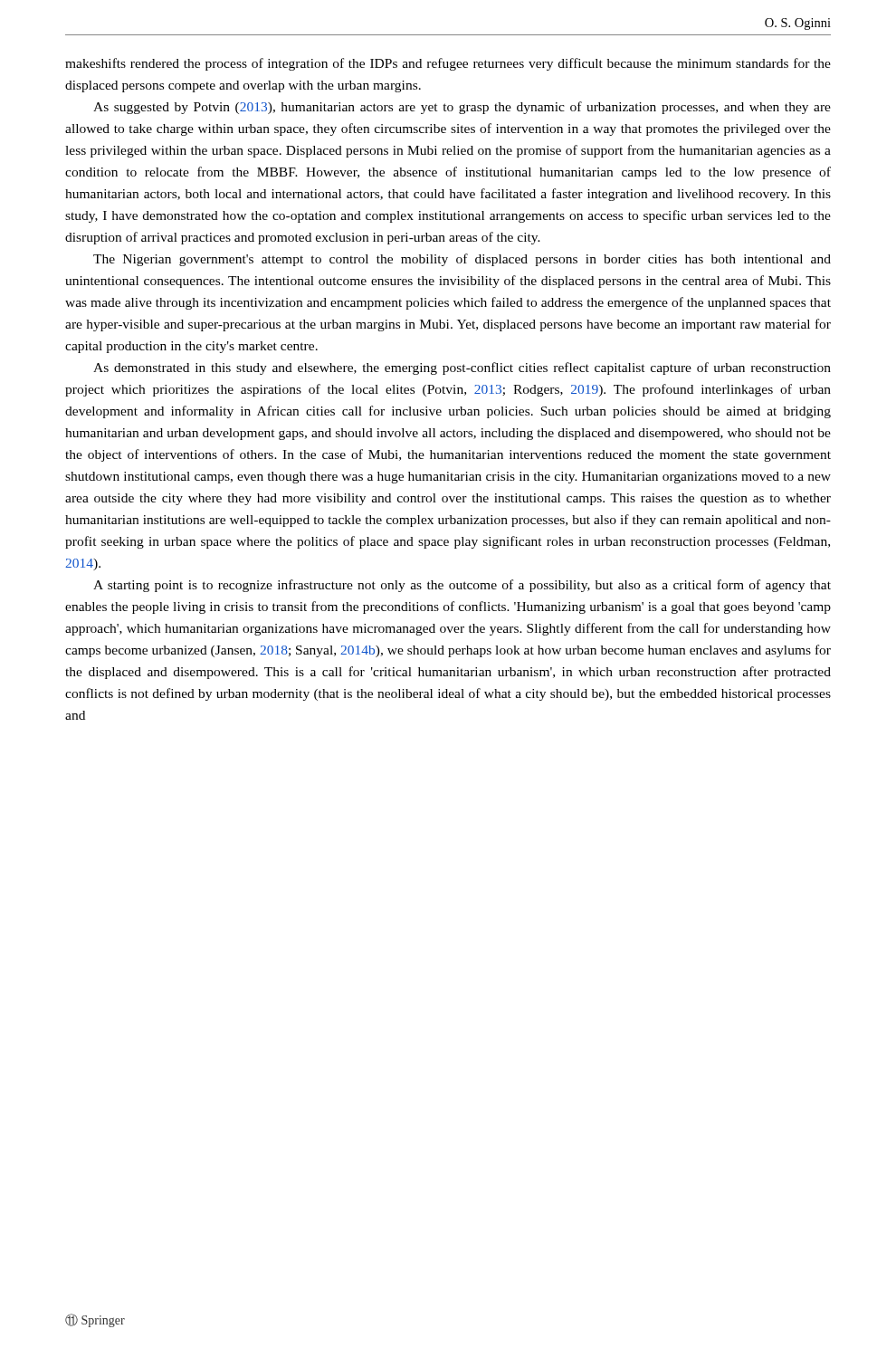Select the text block that says "makeshifts rendered the"
This screenshot has width=896, height=1358.
click(x=448, y=390)
